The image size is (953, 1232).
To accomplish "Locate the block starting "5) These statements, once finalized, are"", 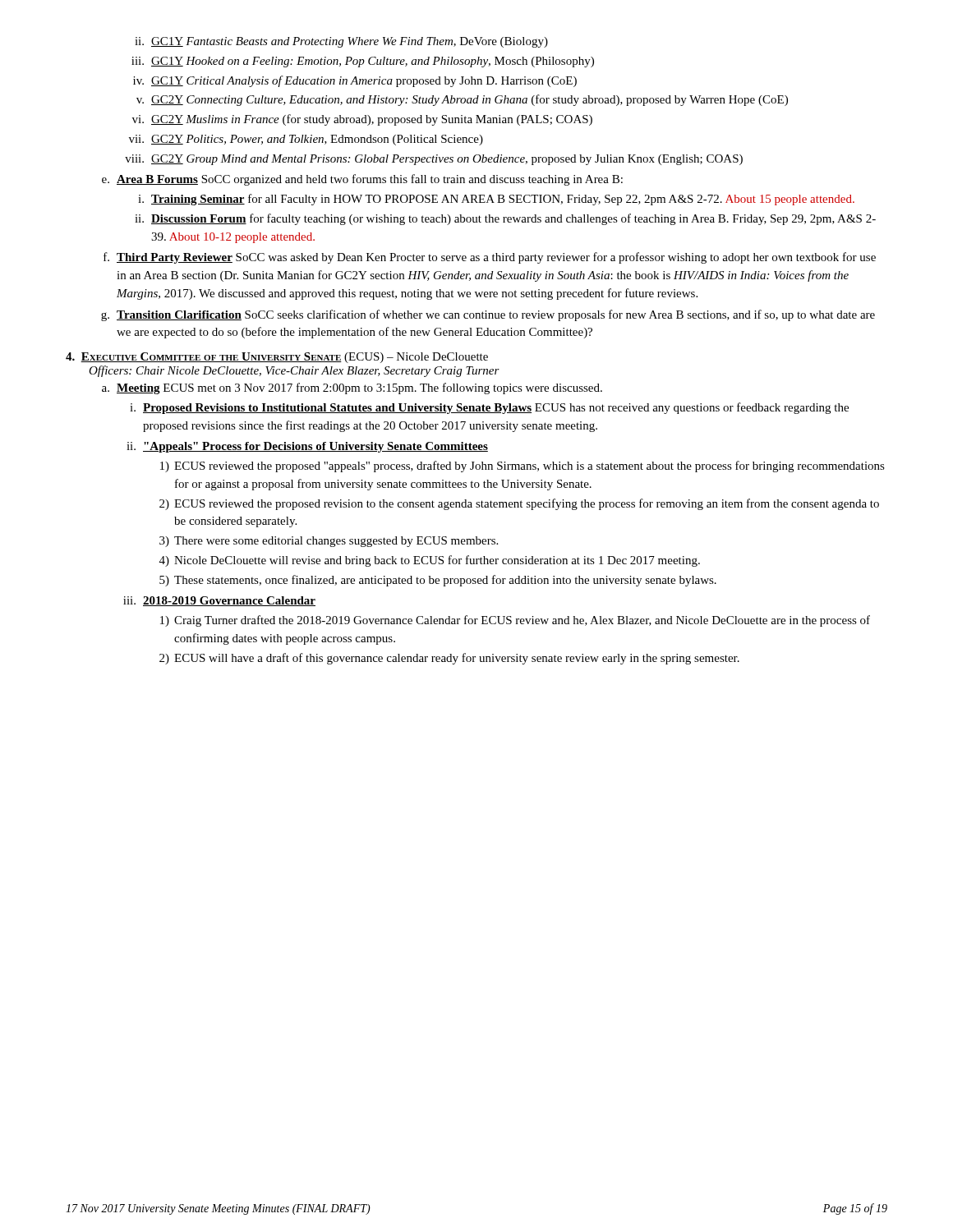I will 476,580.
